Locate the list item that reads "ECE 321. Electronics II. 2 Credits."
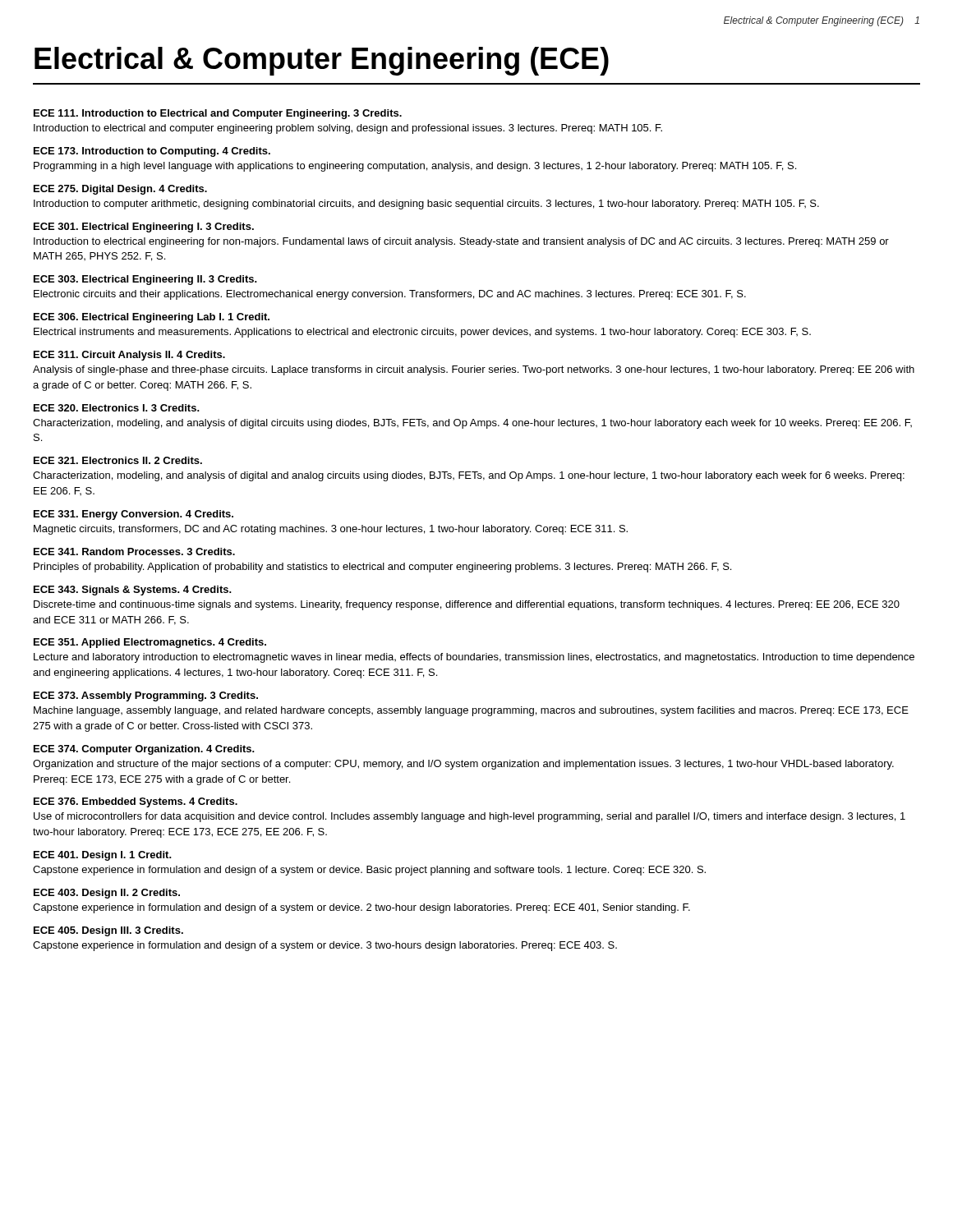The height and width of the screenshot is (1232, 953). click(476, 477)
